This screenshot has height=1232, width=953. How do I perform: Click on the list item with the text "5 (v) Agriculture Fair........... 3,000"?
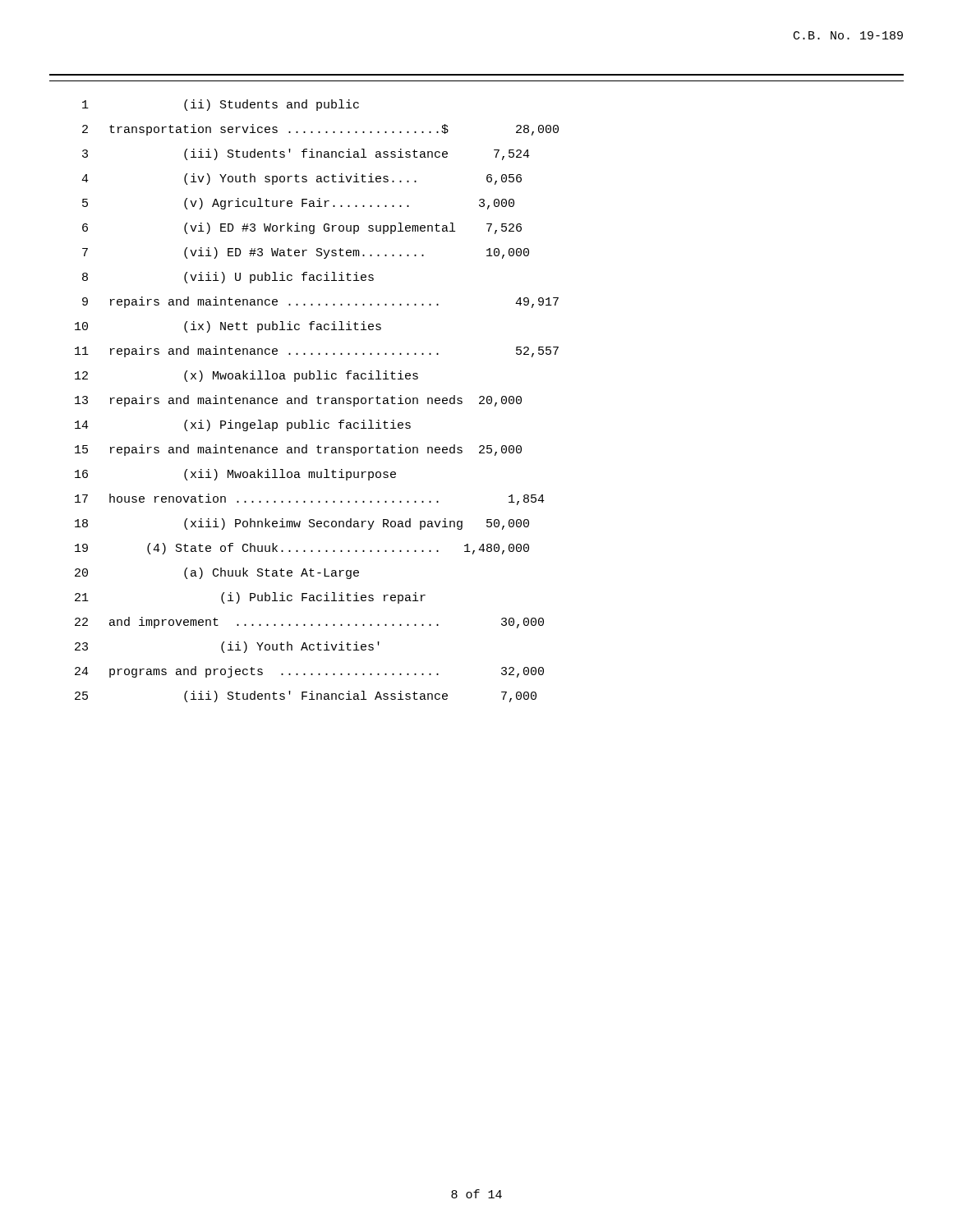point(476,204)
